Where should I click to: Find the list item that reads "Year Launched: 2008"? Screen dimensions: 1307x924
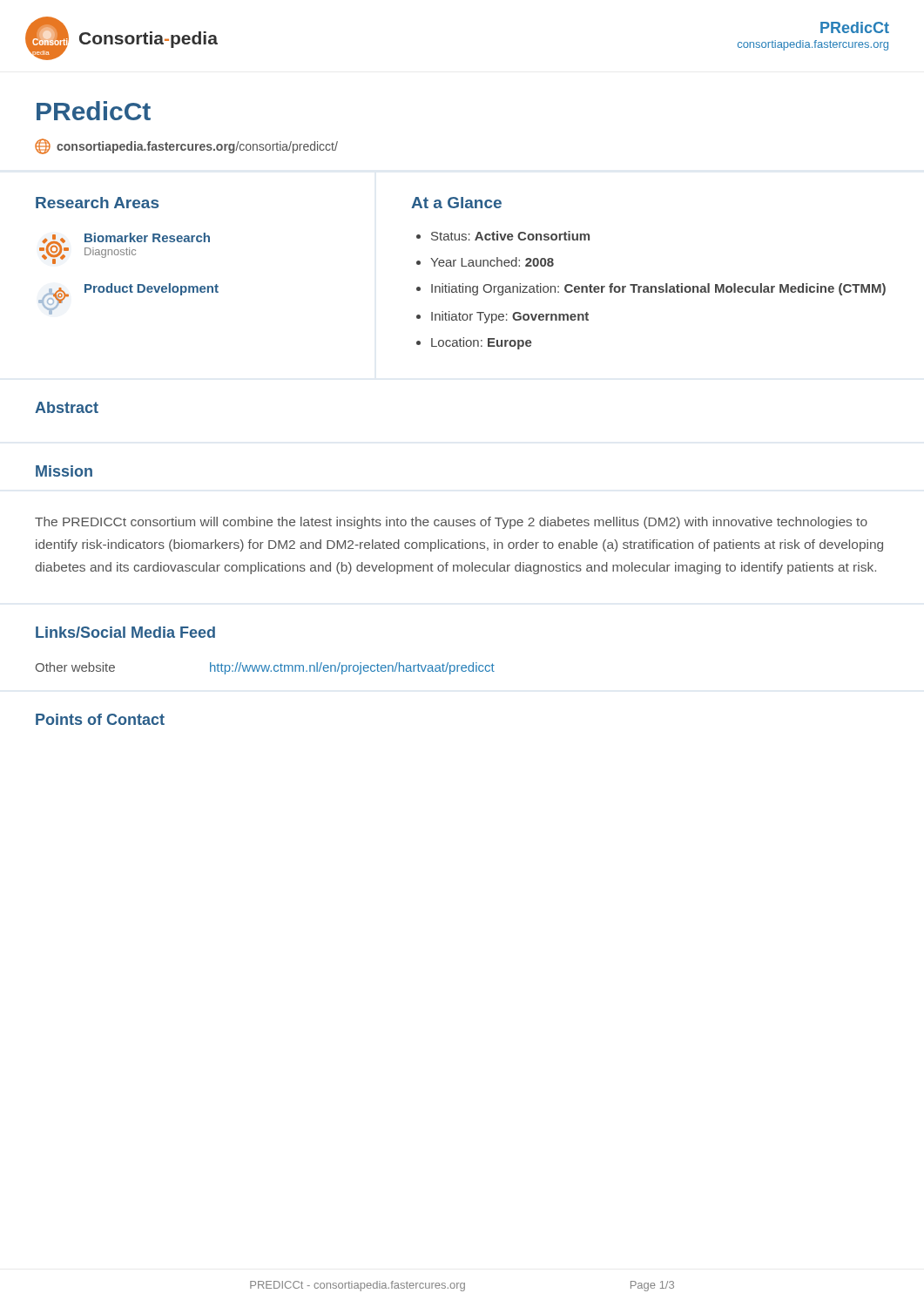(492, 262)
